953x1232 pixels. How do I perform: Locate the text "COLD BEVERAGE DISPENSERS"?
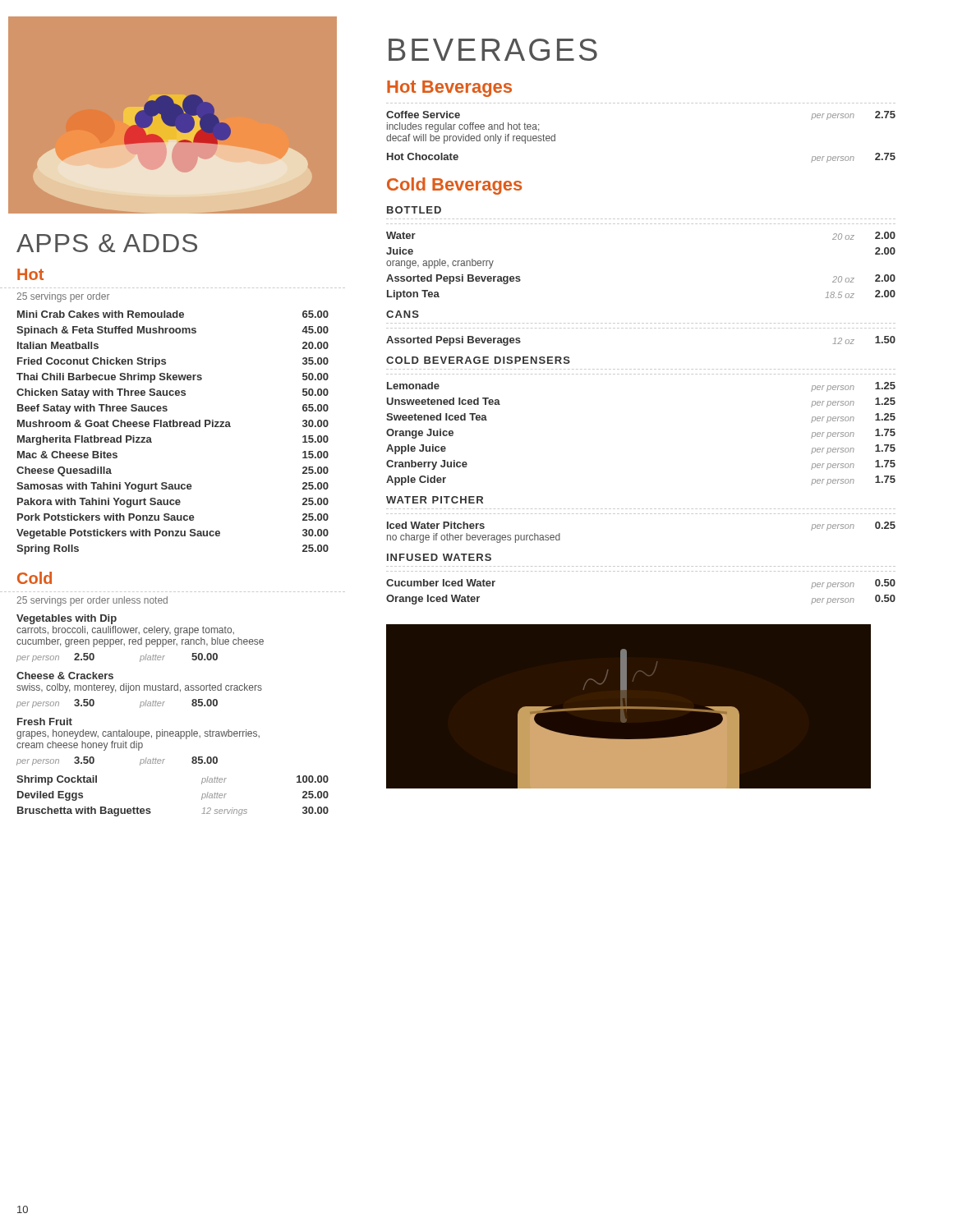click(x=479, y=360)
